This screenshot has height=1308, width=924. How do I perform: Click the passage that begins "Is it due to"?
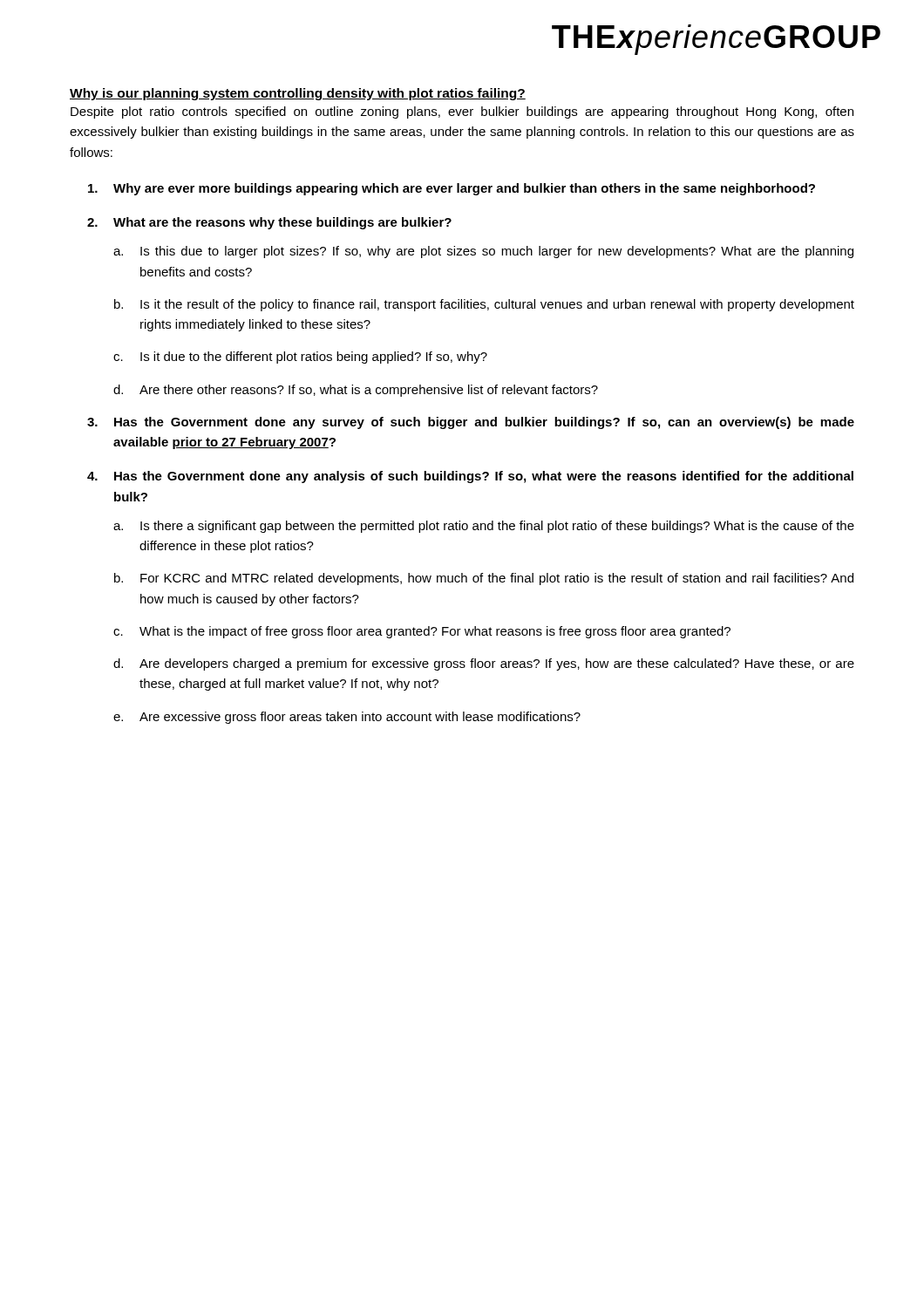[313, 356]
